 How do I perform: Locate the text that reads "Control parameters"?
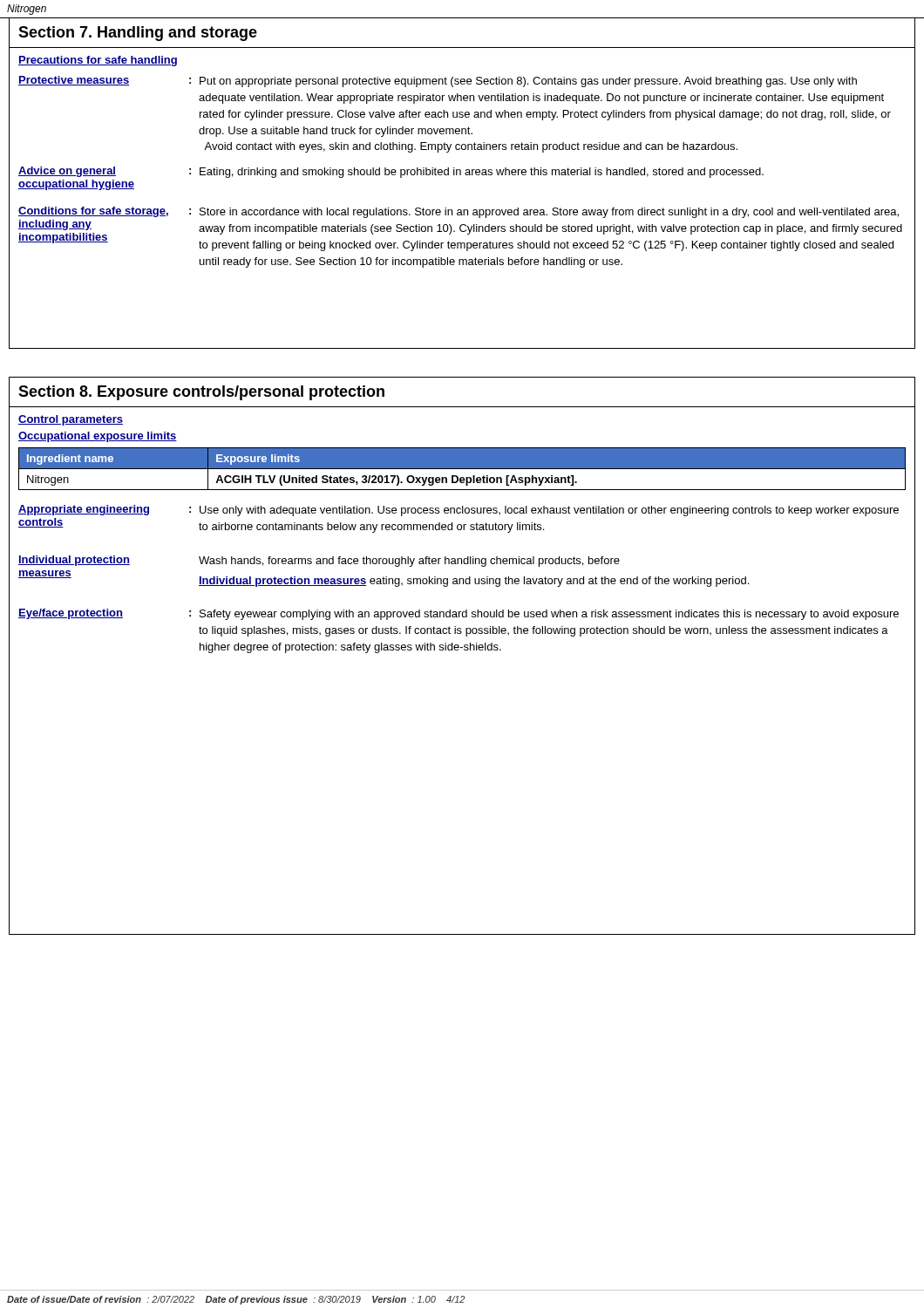click(x=71, y=419)
